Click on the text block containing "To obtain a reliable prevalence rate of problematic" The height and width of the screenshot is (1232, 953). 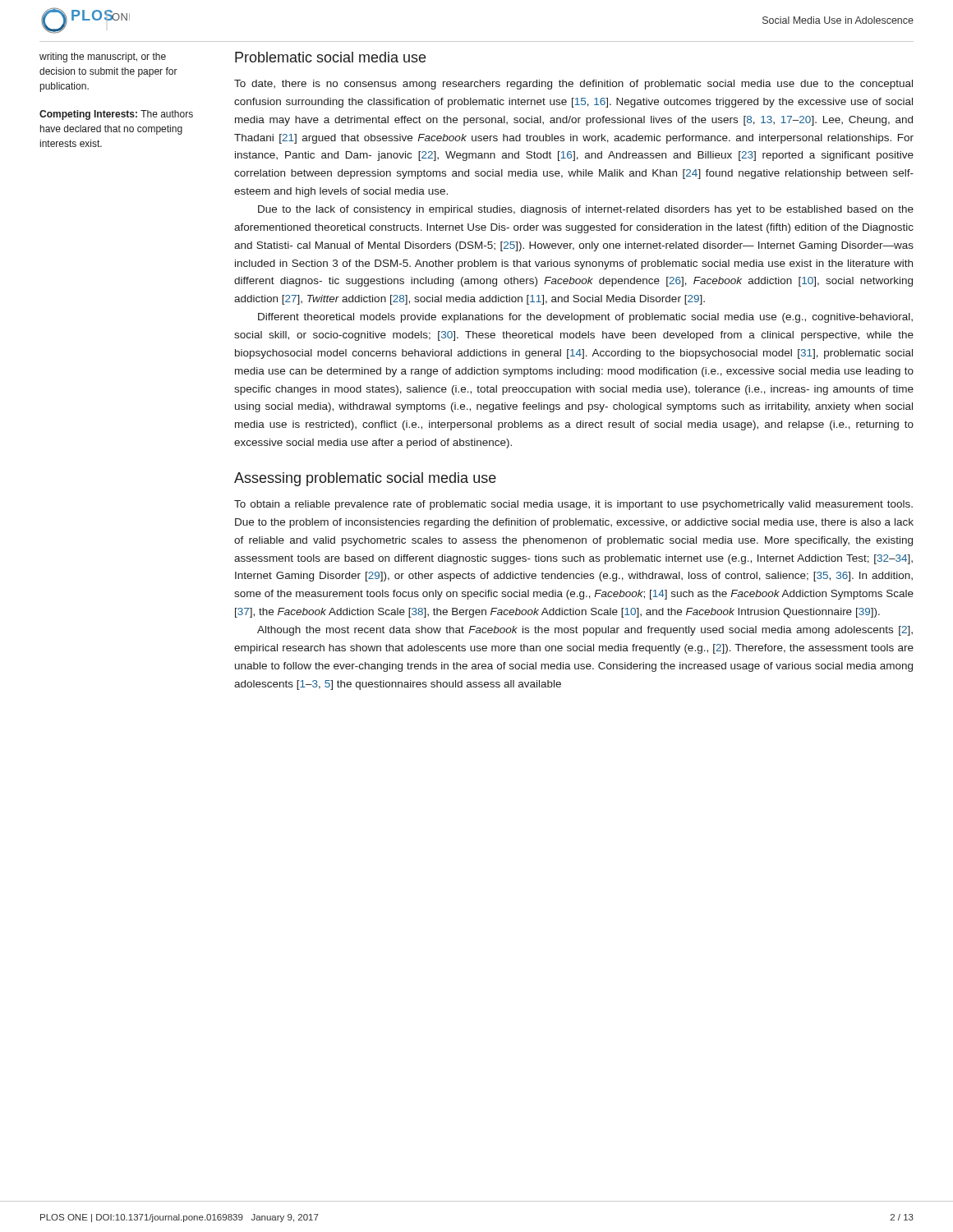click(574, 594)
